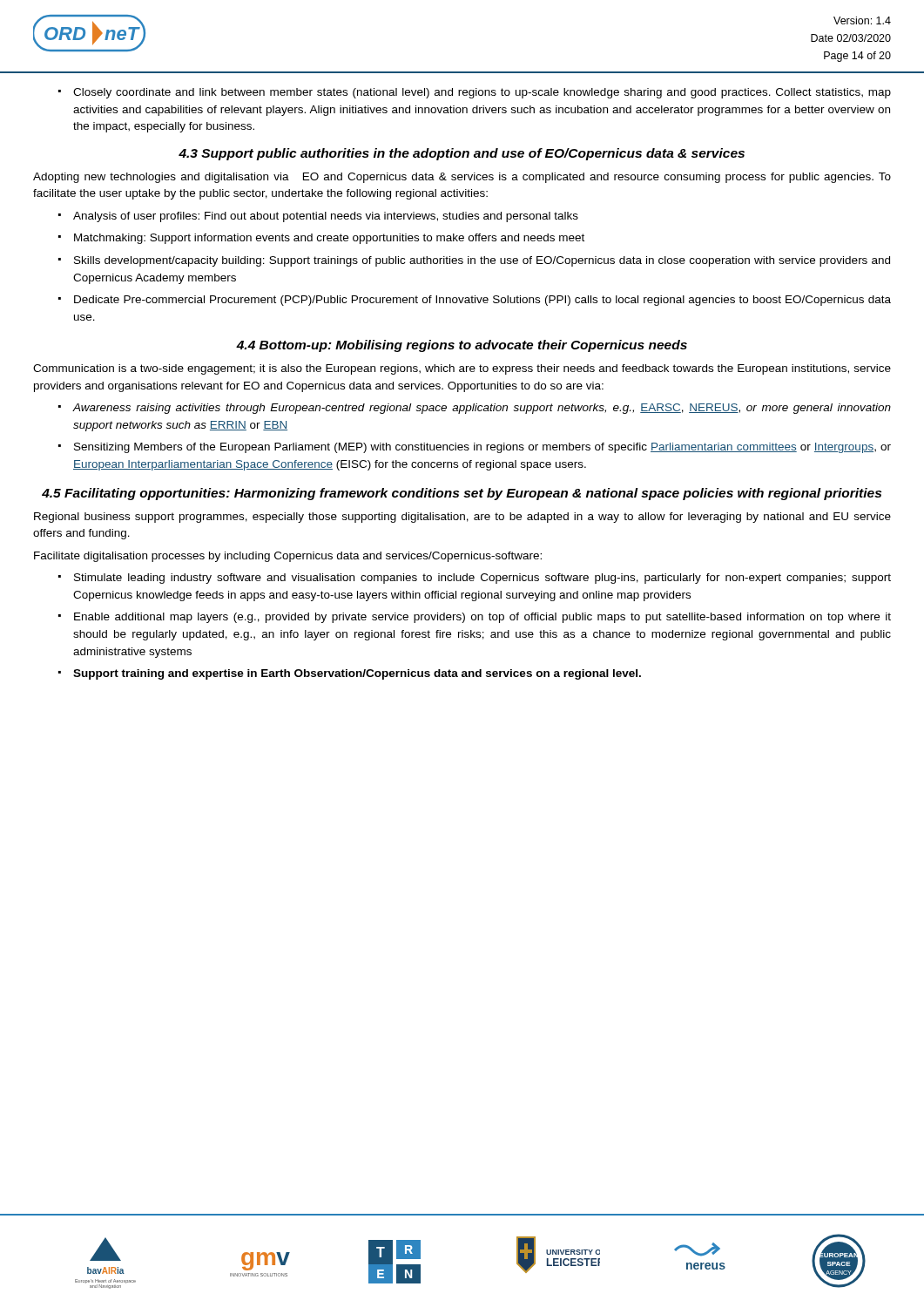This screenshot has height=1307, width=924.
Task: Where is the passage that starts "Adopting new technologies and digitalisation via"?
Action: [462, 185]
